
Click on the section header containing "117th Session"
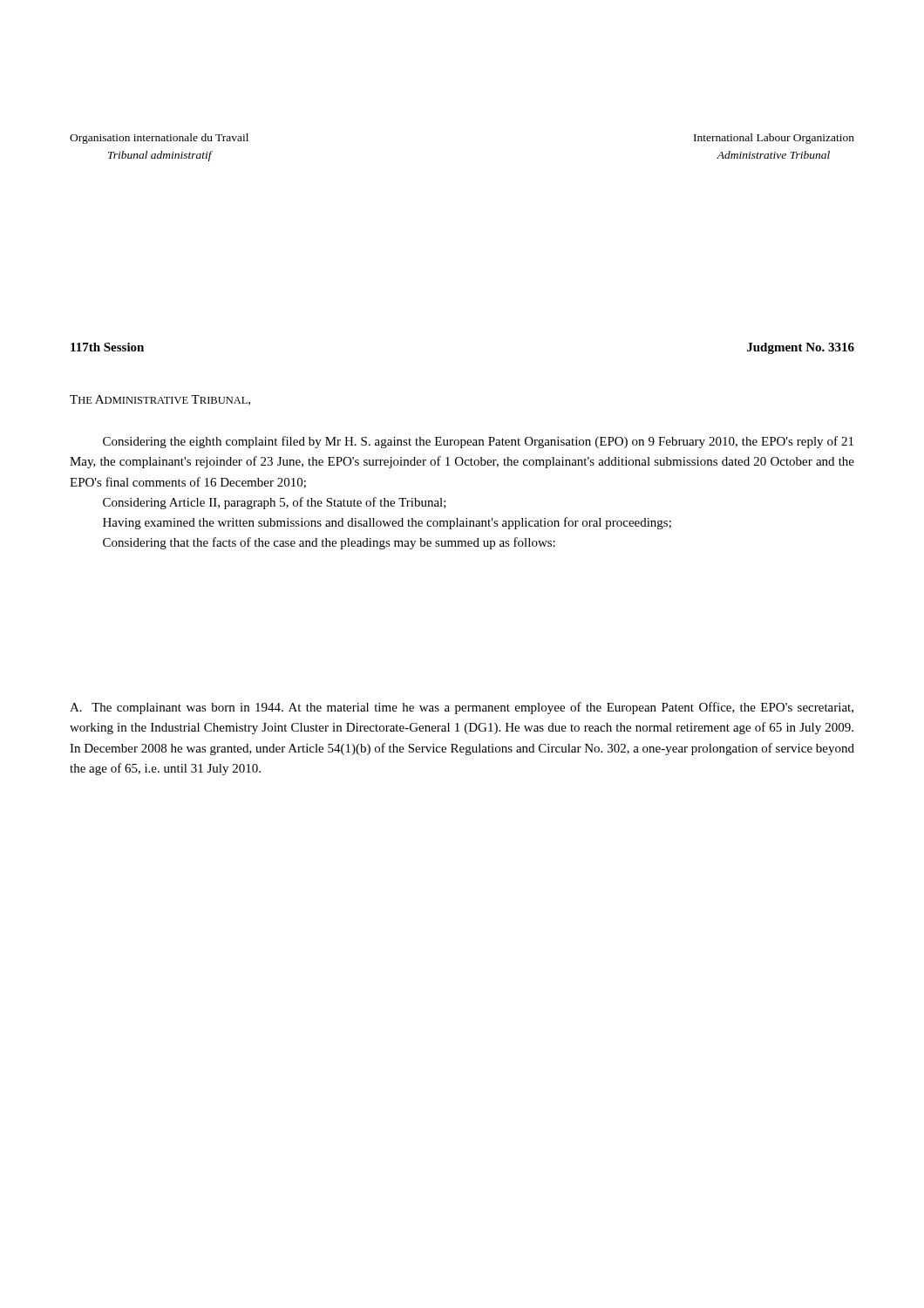tap(107, 347)
